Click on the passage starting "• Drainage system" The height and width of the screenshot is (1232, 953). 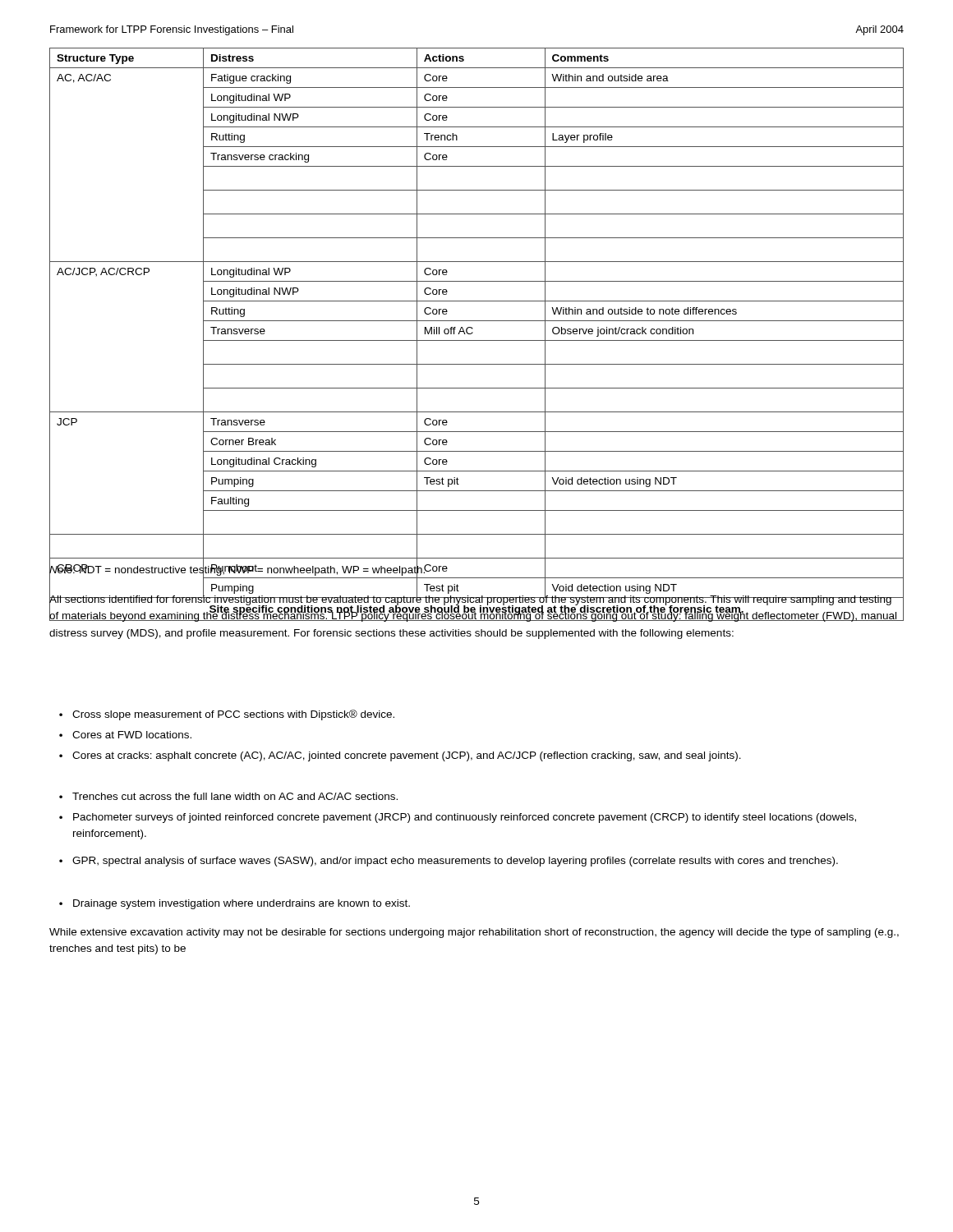(235, 904)
